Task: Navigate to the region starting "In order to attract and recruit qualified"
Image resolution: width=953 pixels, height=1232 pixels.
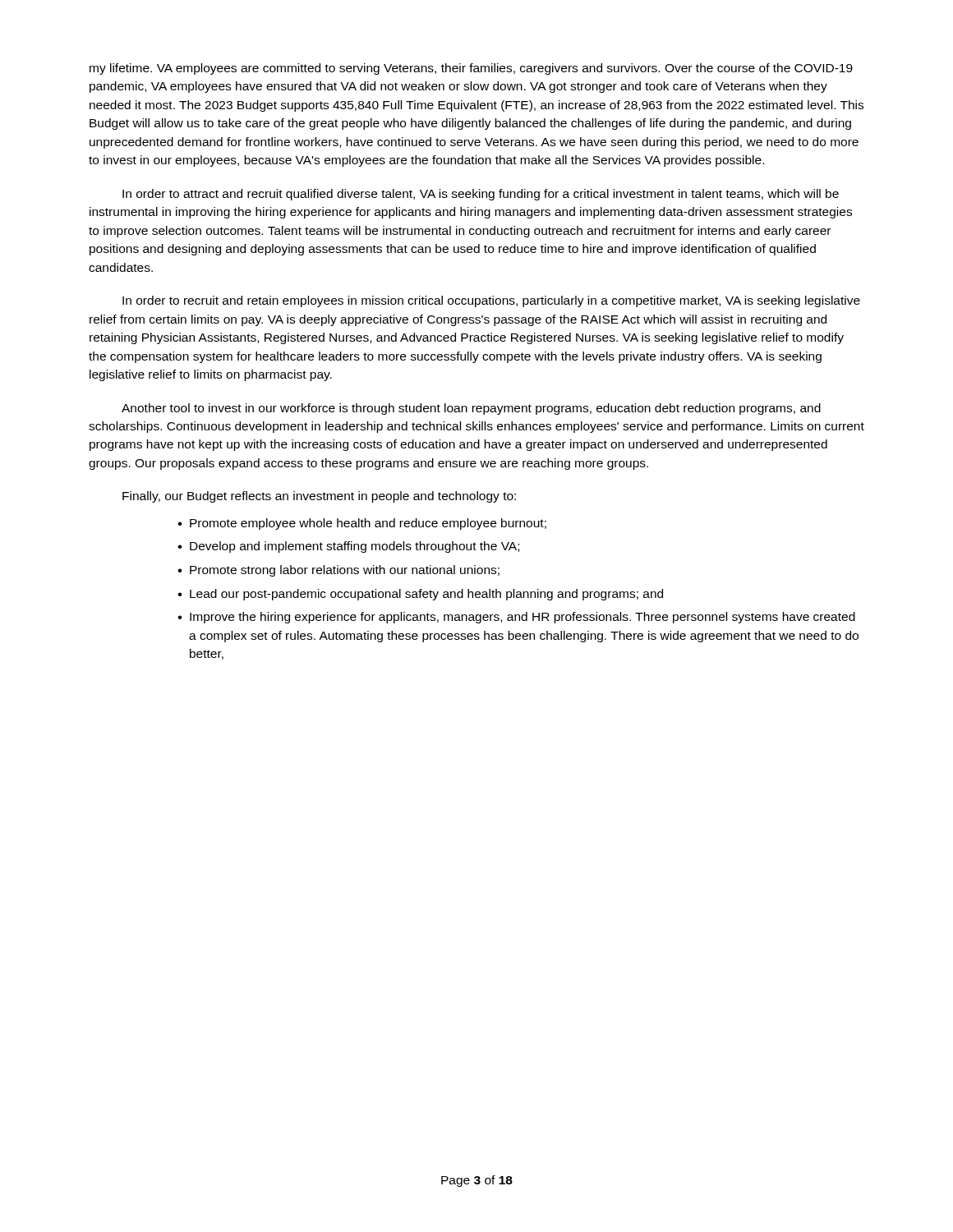Action: [476, 231]
